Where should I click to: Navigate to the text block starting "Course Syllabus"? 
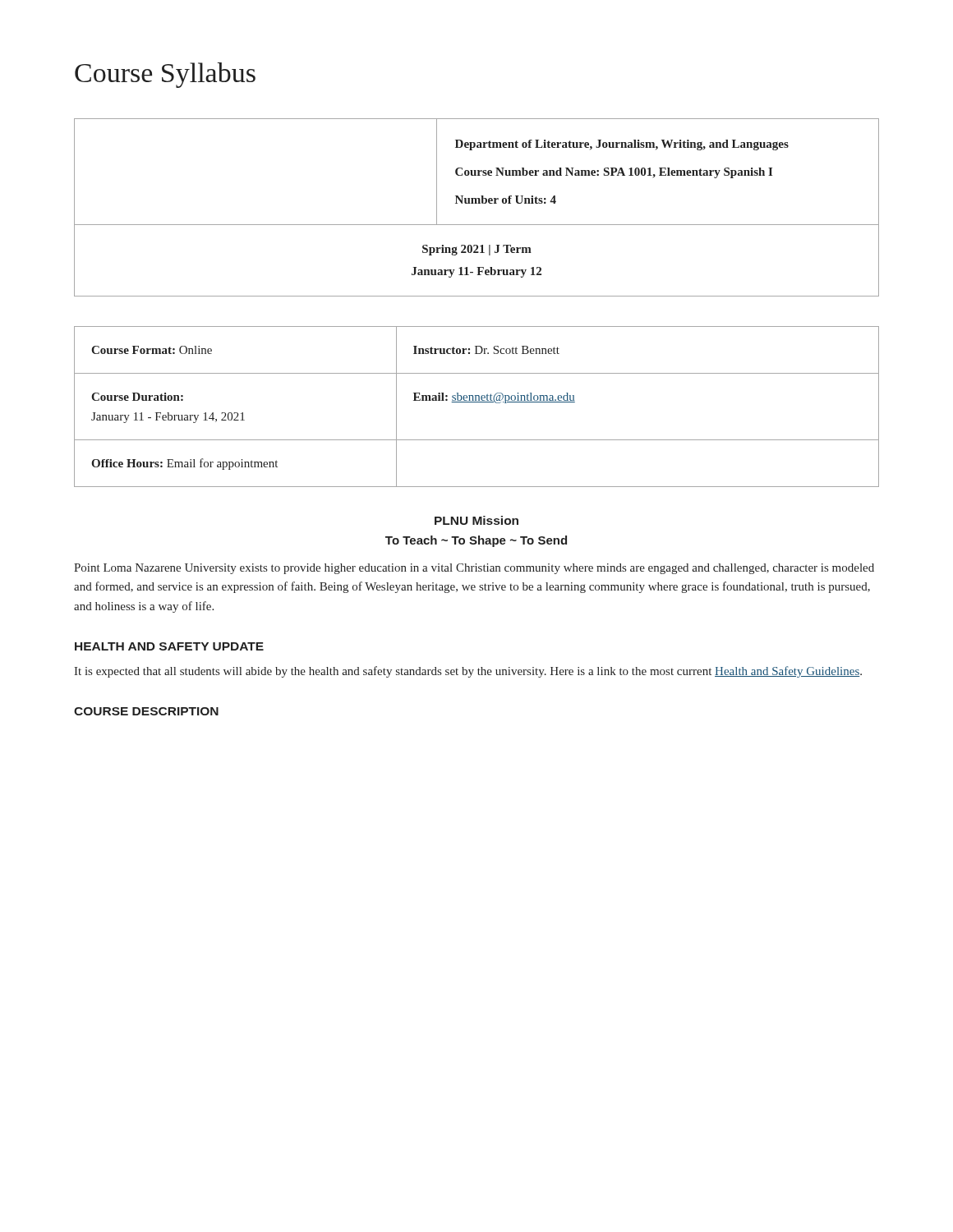(x=165, y=75)
